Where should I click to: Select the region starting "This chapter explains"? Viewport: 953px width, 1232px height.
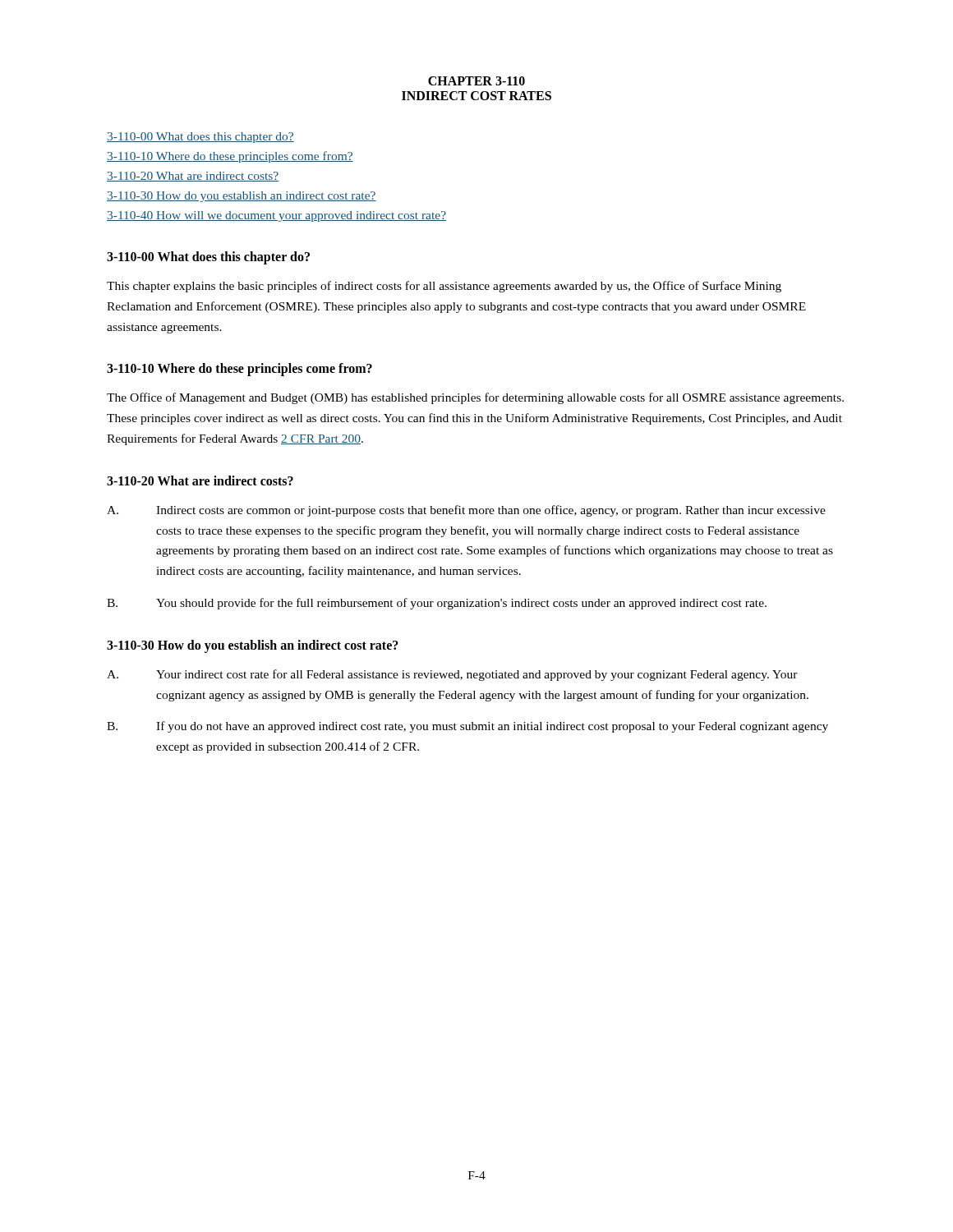456,306
